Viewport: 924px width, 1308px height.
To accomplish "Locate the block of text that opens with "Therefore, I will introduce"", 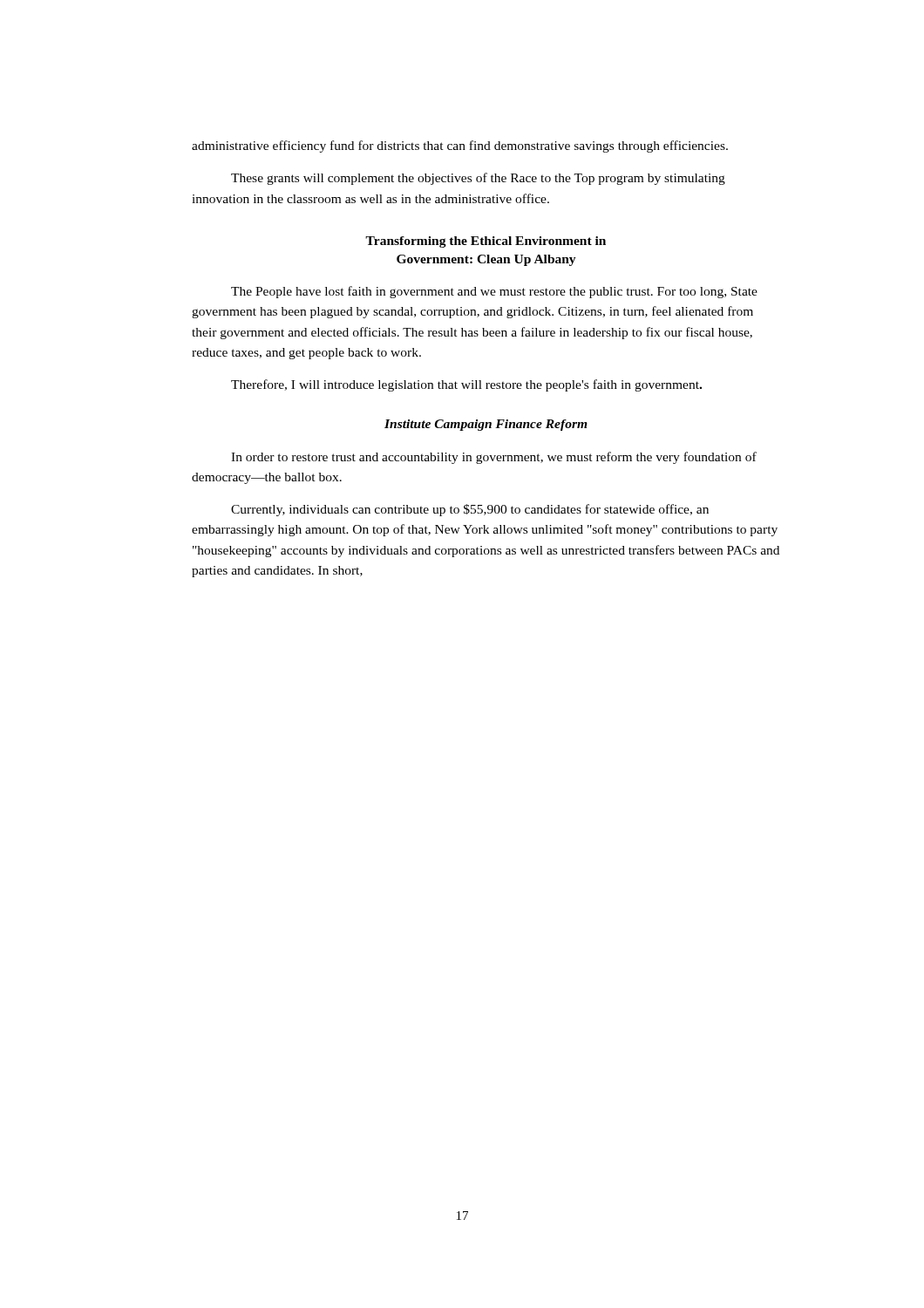I will [486, 384].
